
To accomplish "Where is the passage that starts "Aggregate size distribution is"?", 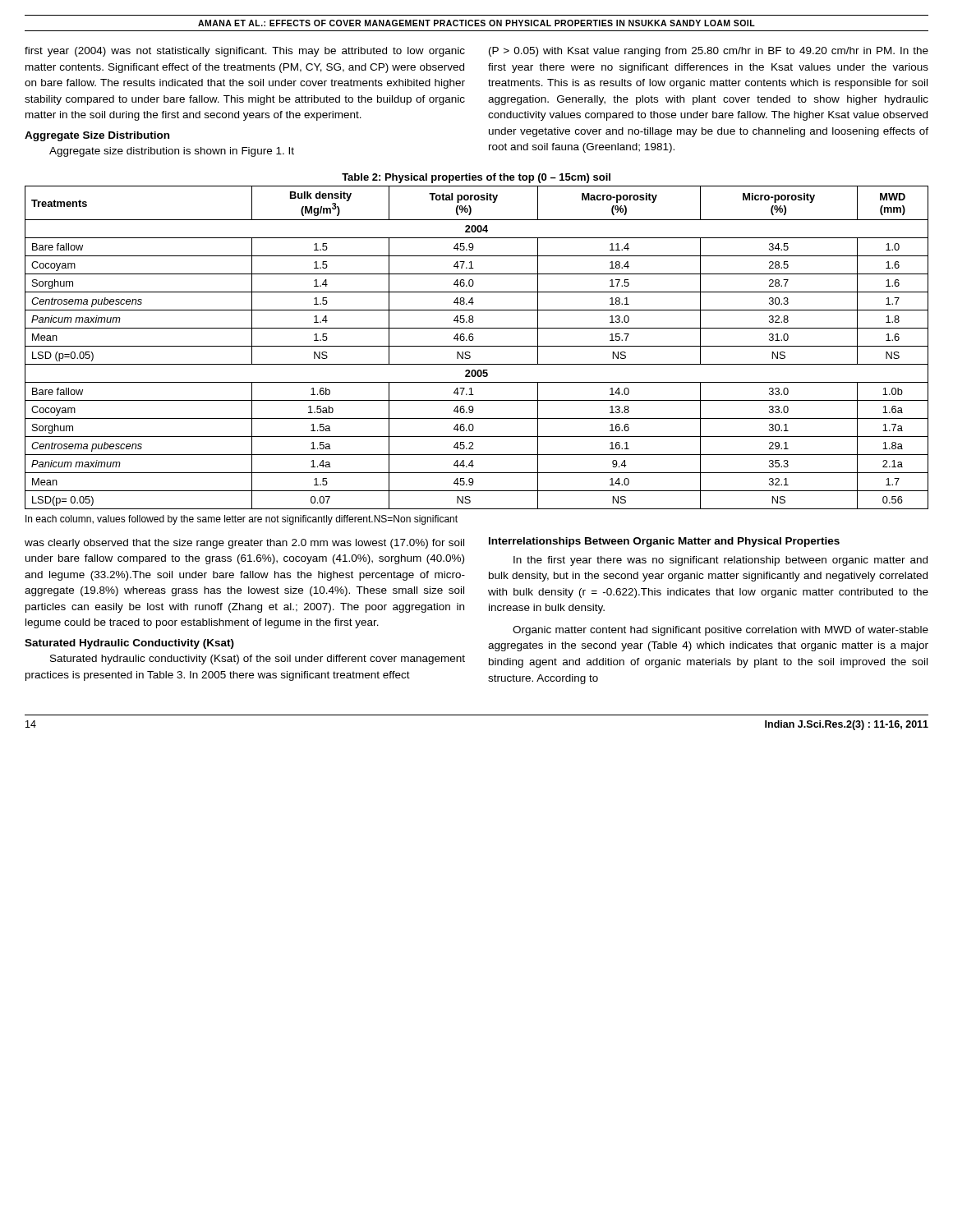I will [245, 151].
